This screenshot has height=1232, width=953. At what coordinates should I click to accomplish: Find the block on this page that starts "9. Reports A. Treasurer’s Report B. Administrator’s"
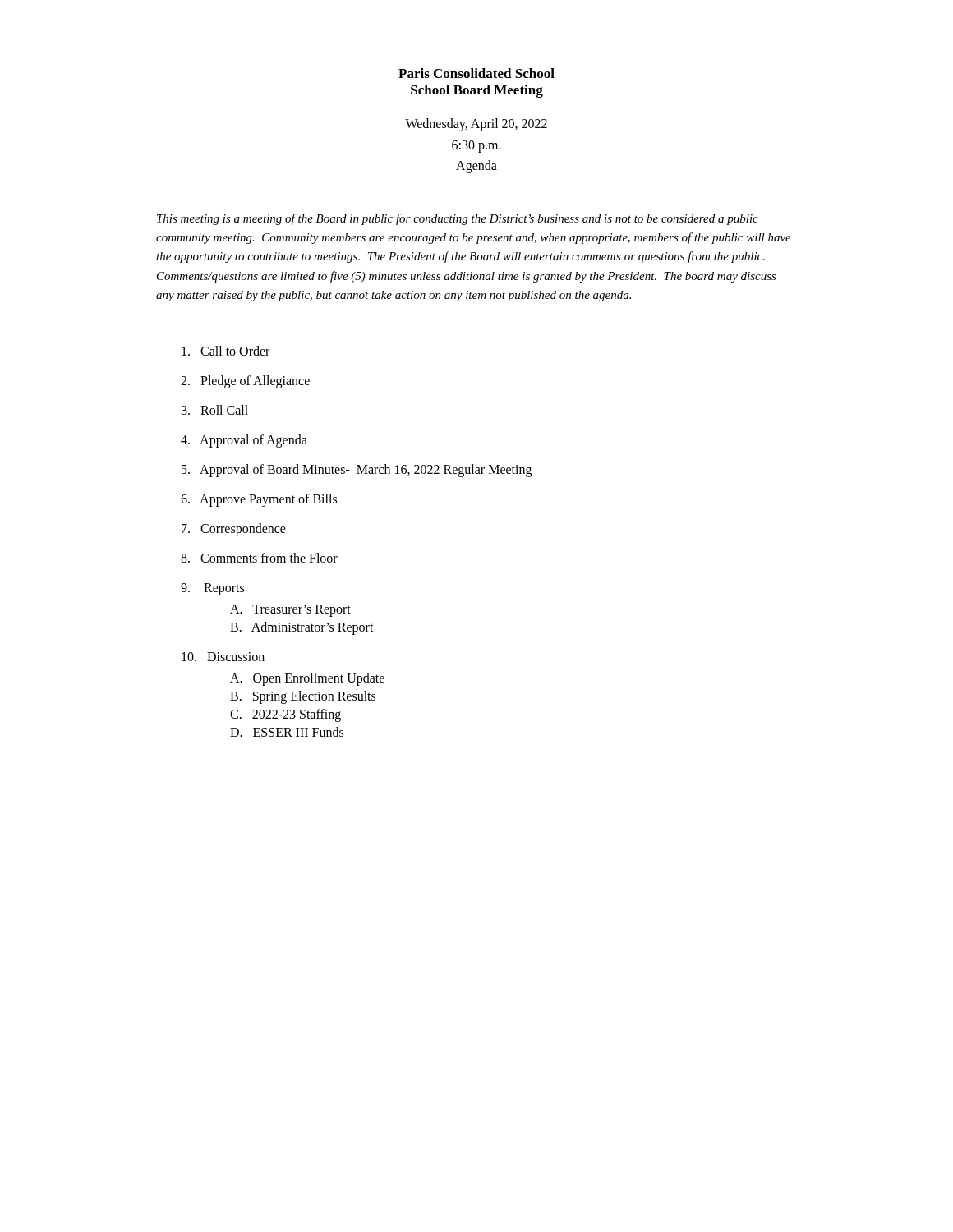tap(212, 589)
